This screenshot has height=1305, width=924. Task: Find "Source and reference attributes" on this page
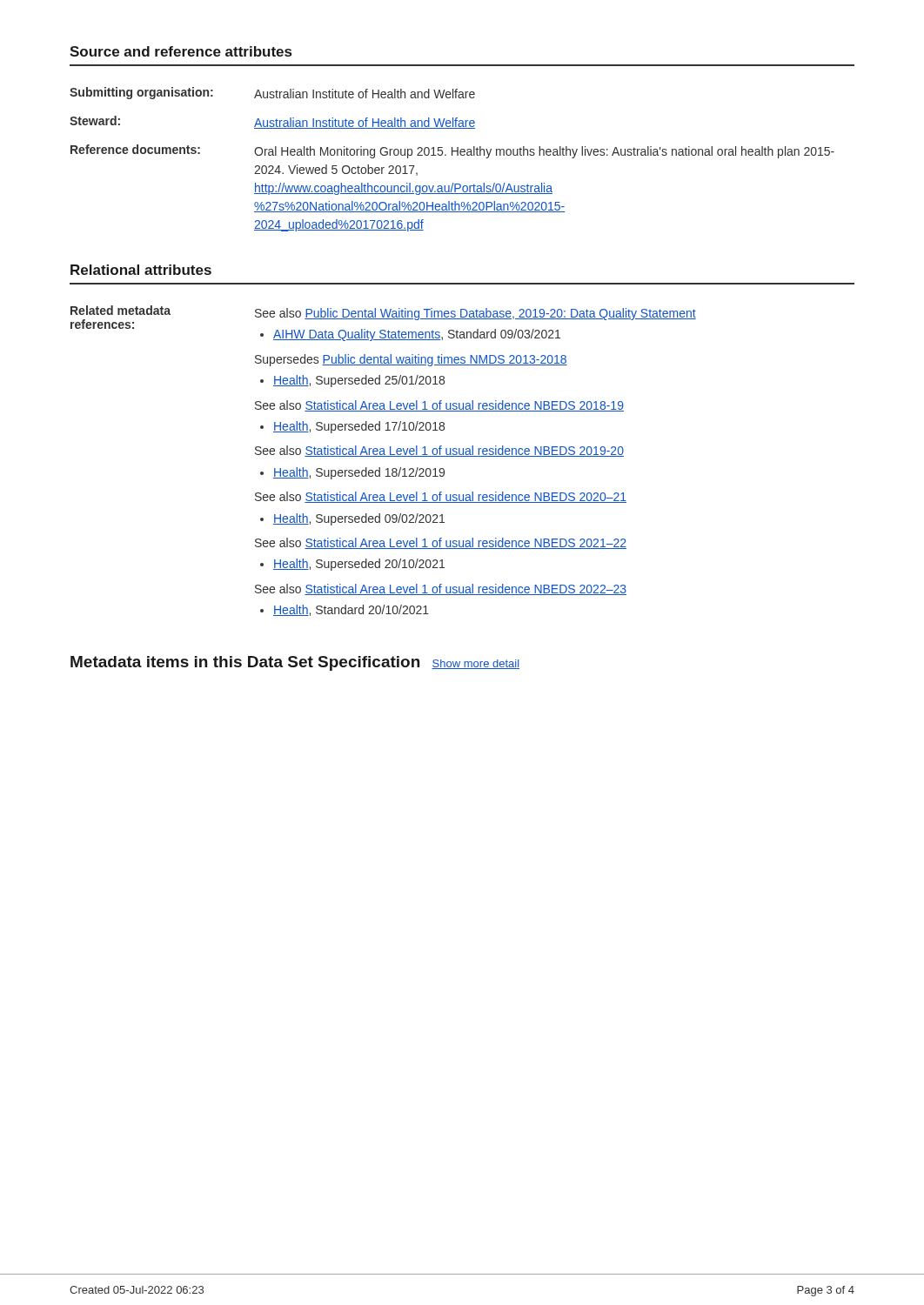(x=462, y=55)
